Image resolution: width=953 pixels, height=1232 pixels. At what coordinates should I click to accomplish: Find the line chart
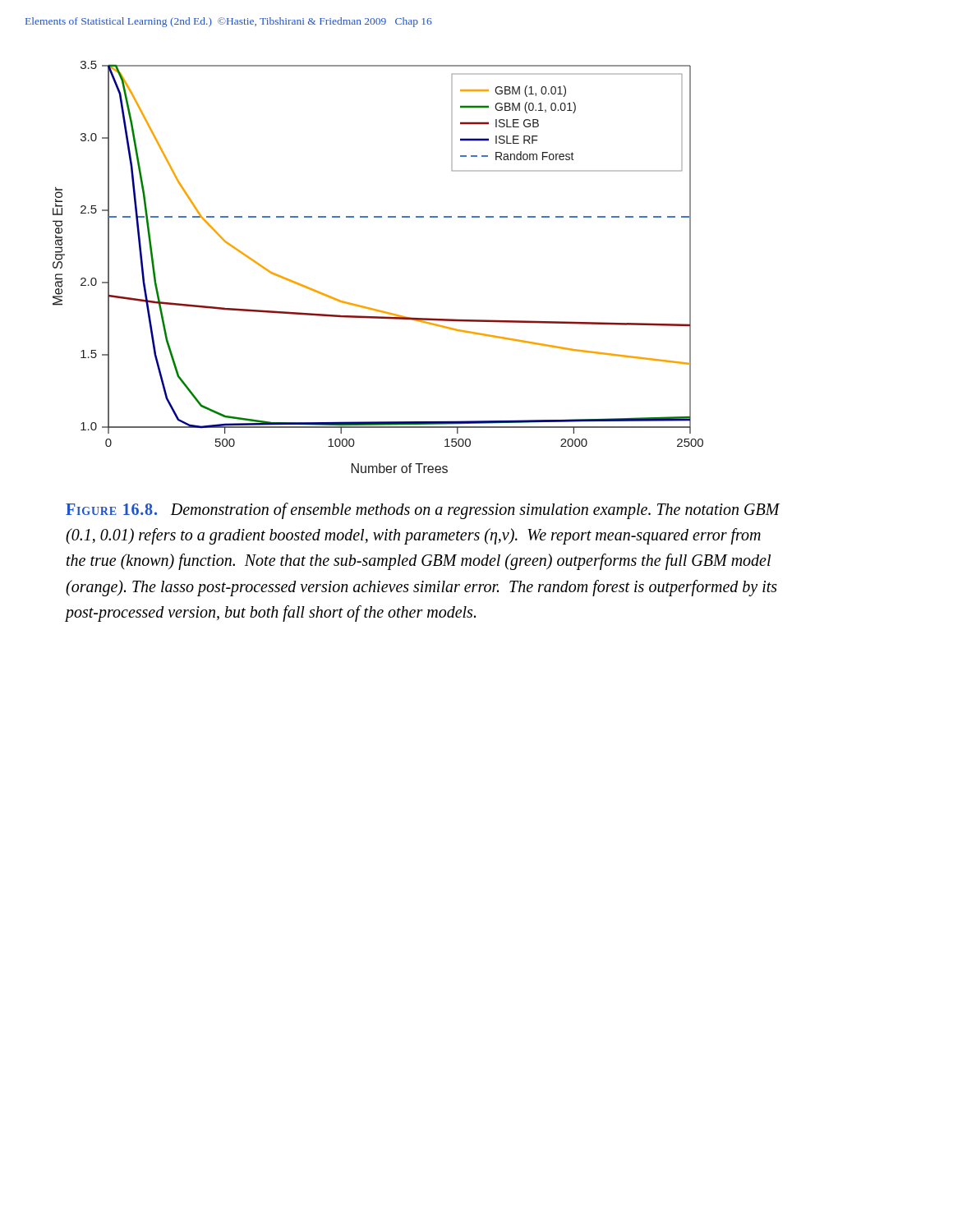pyautogui.click(x=386, y=267)
